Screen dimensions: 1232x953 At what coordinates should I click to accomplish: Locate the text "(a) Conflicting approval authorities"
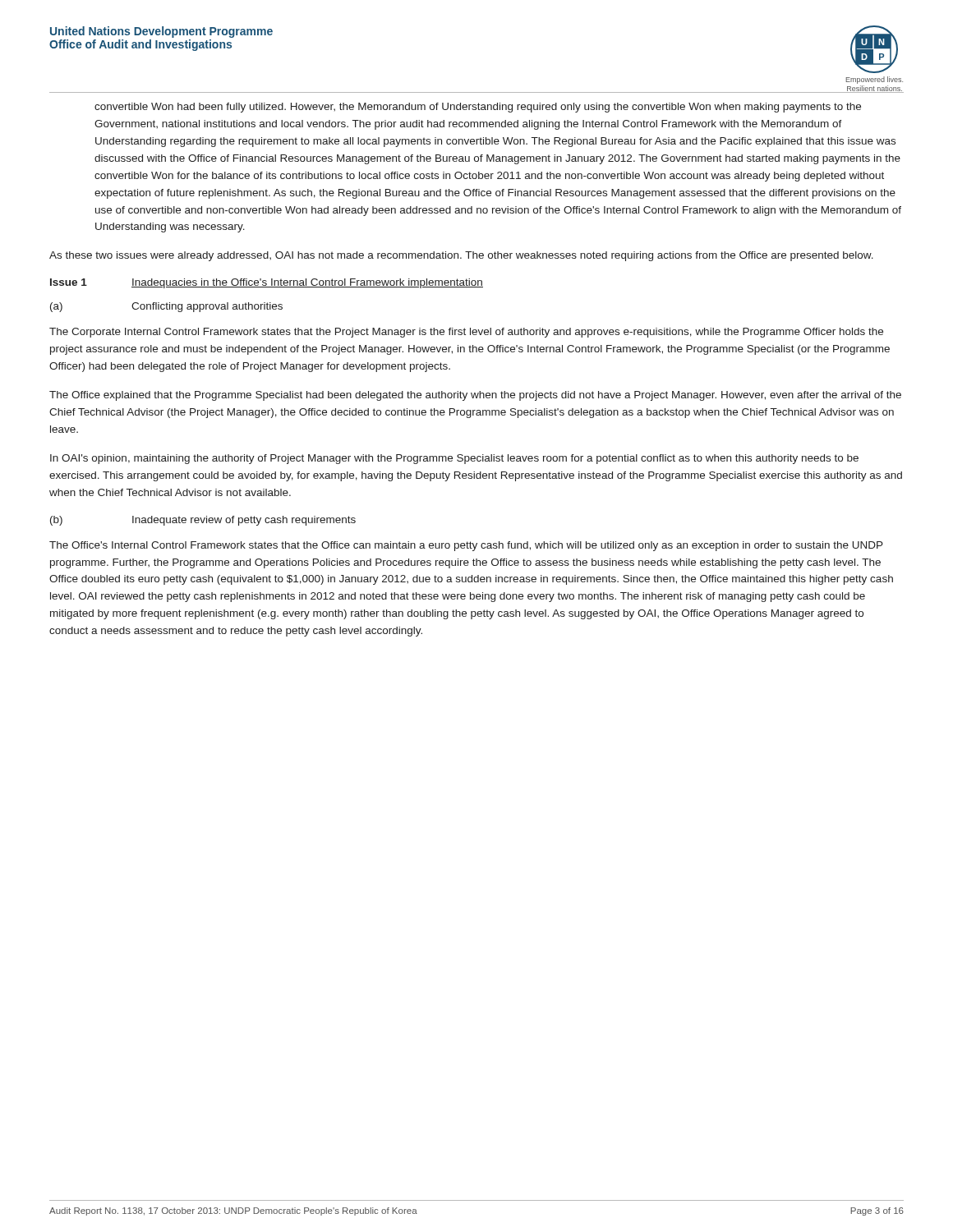click(166, 306)
